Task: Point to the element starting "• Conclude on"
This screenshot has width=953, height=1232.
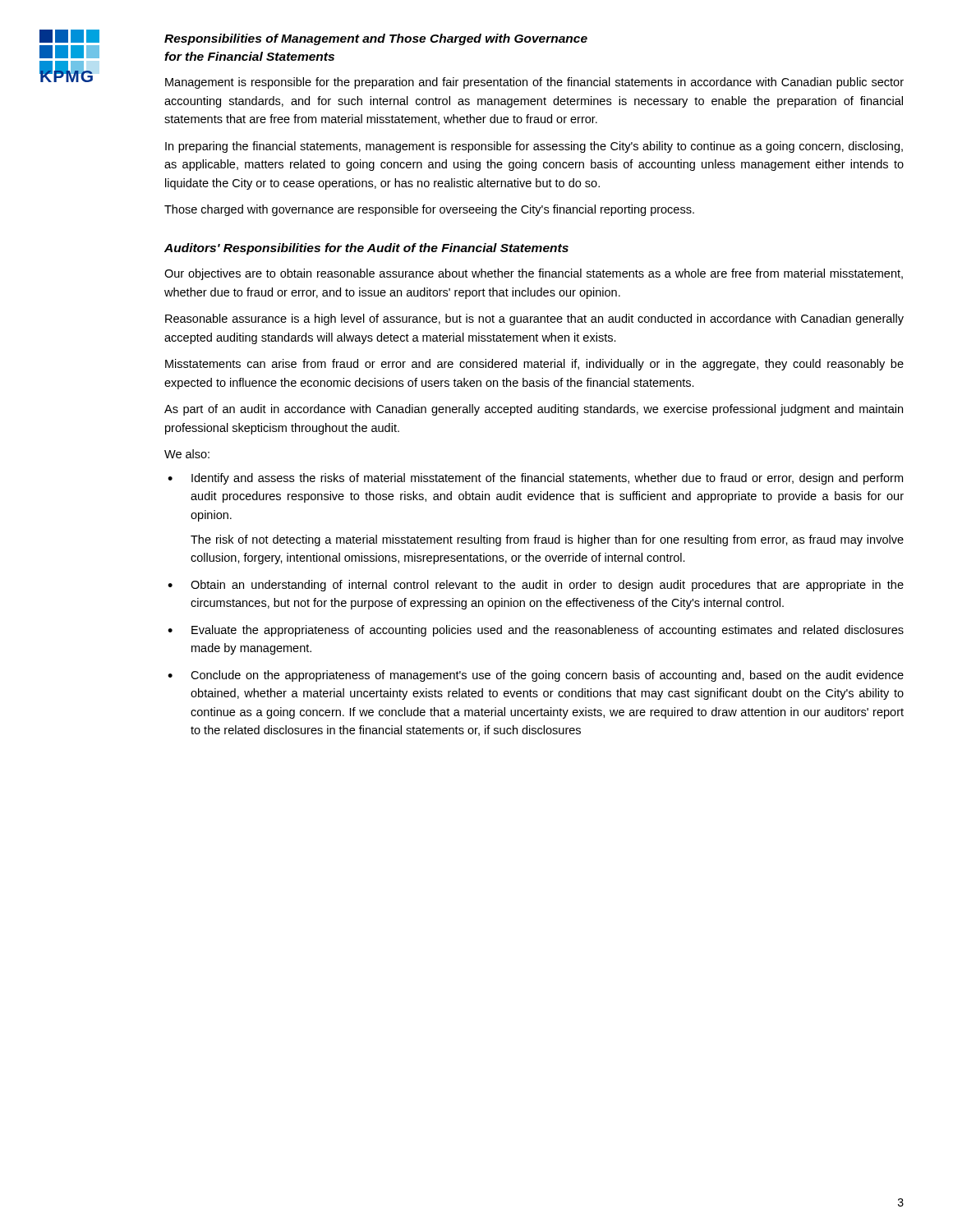Action: click(x=534, y=703)
